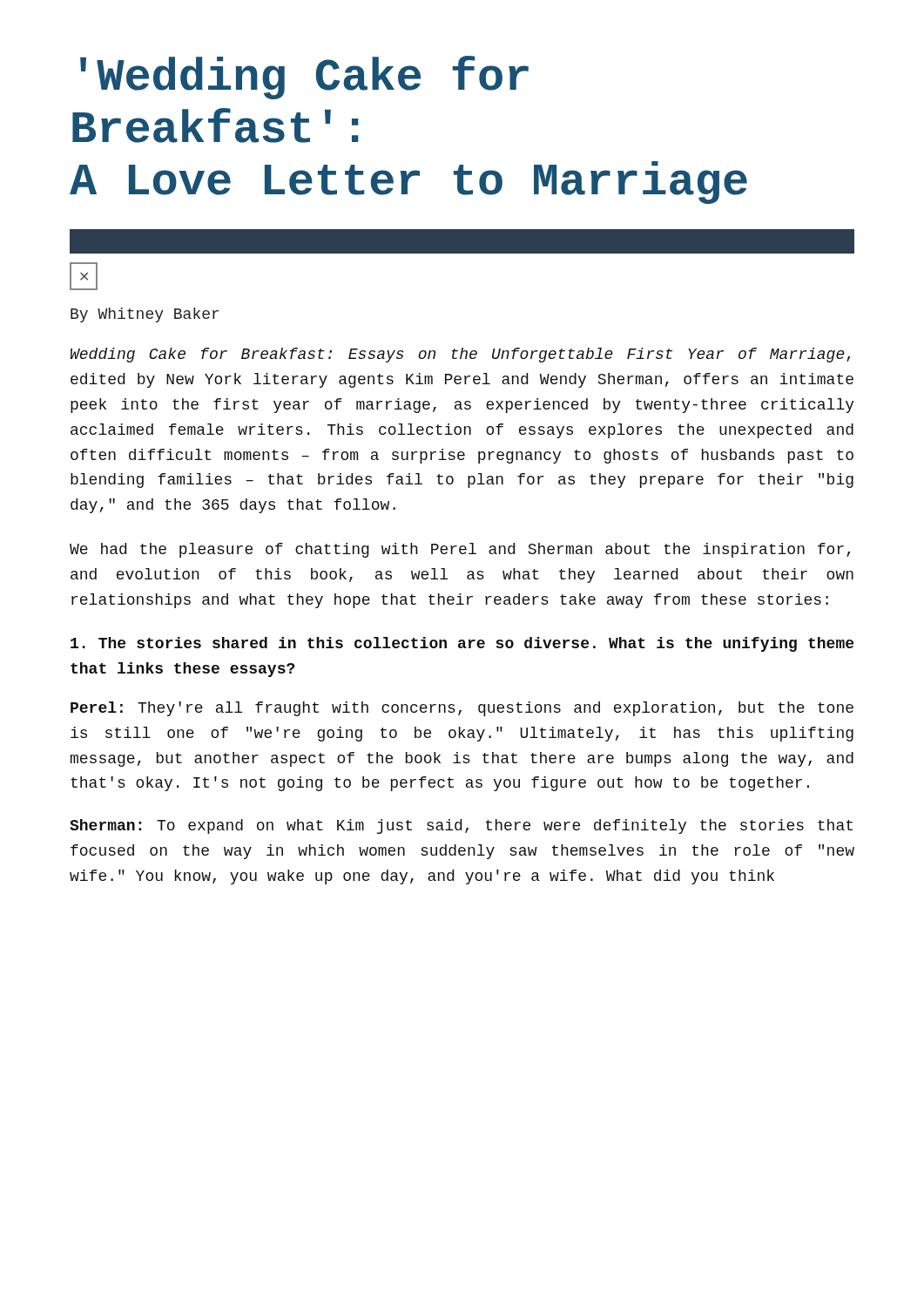Point to the block beginning "Wedding Cake for Breakfast: Essays on the"
Viewport: 924px width, 1307px height.
tap(462, 430)
